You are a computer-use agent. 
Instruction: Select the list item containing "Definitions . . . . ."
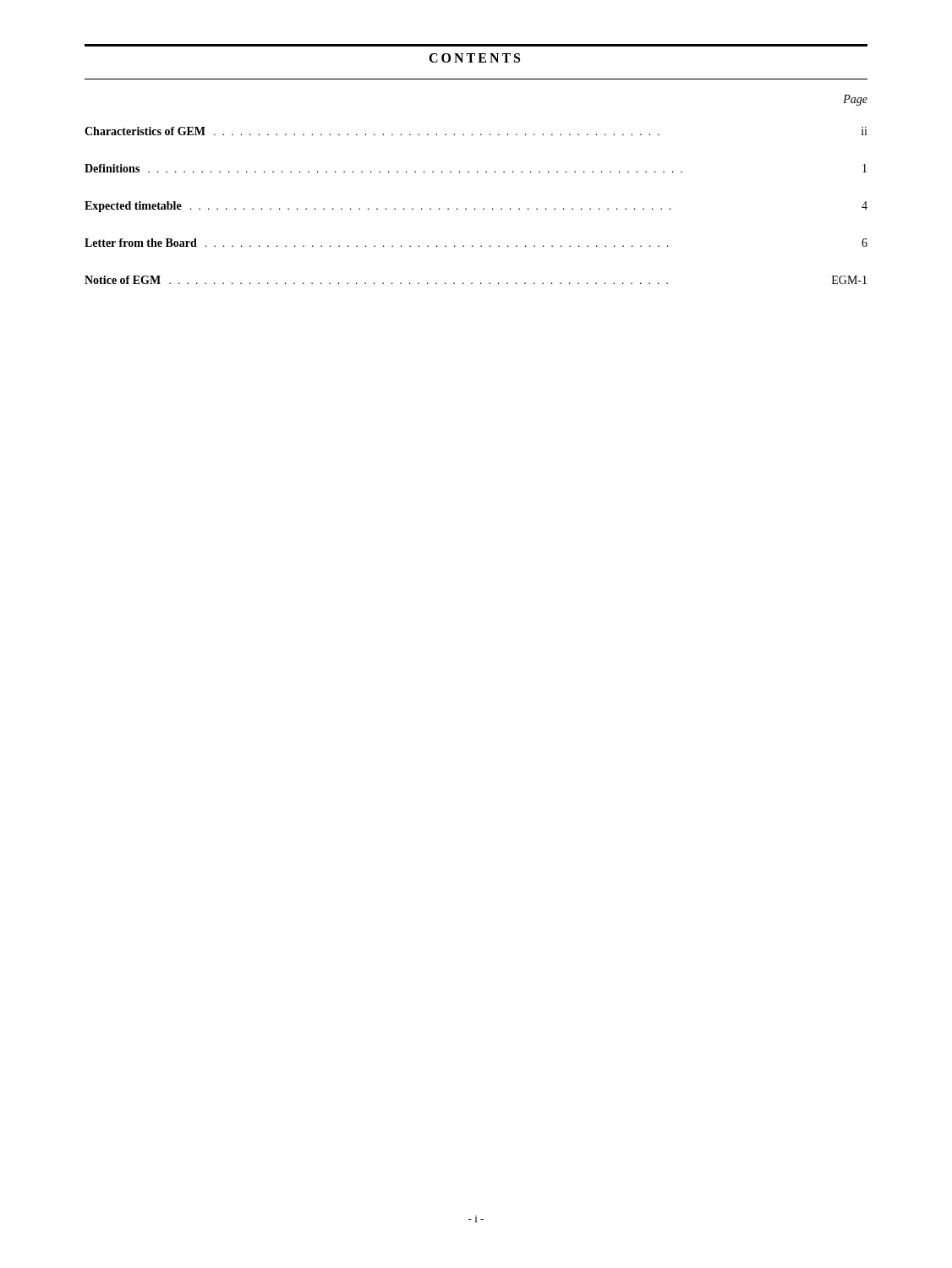point(476,169)
